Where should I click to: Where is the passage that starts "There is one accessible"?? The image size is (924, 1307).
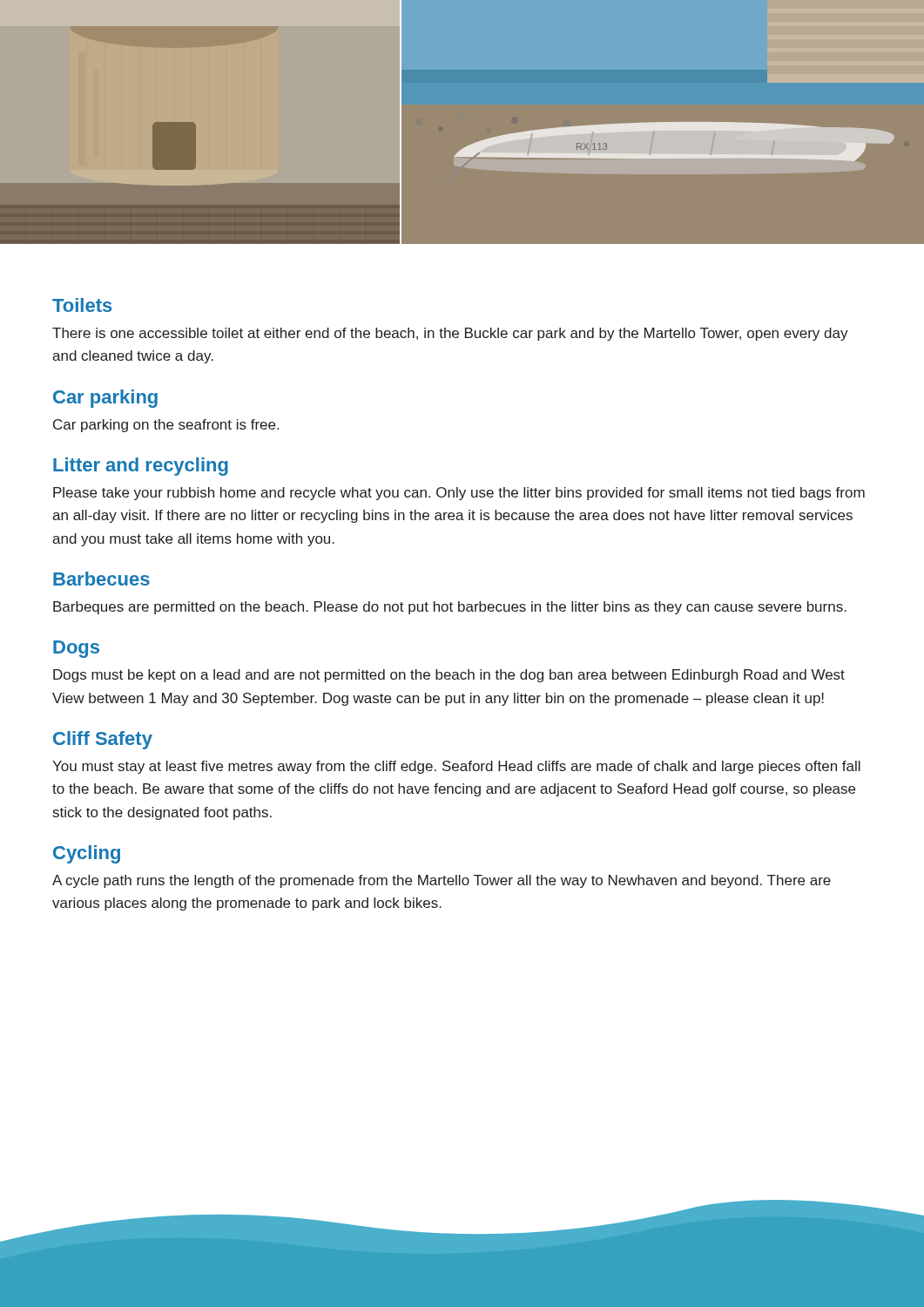pos(450,345)
